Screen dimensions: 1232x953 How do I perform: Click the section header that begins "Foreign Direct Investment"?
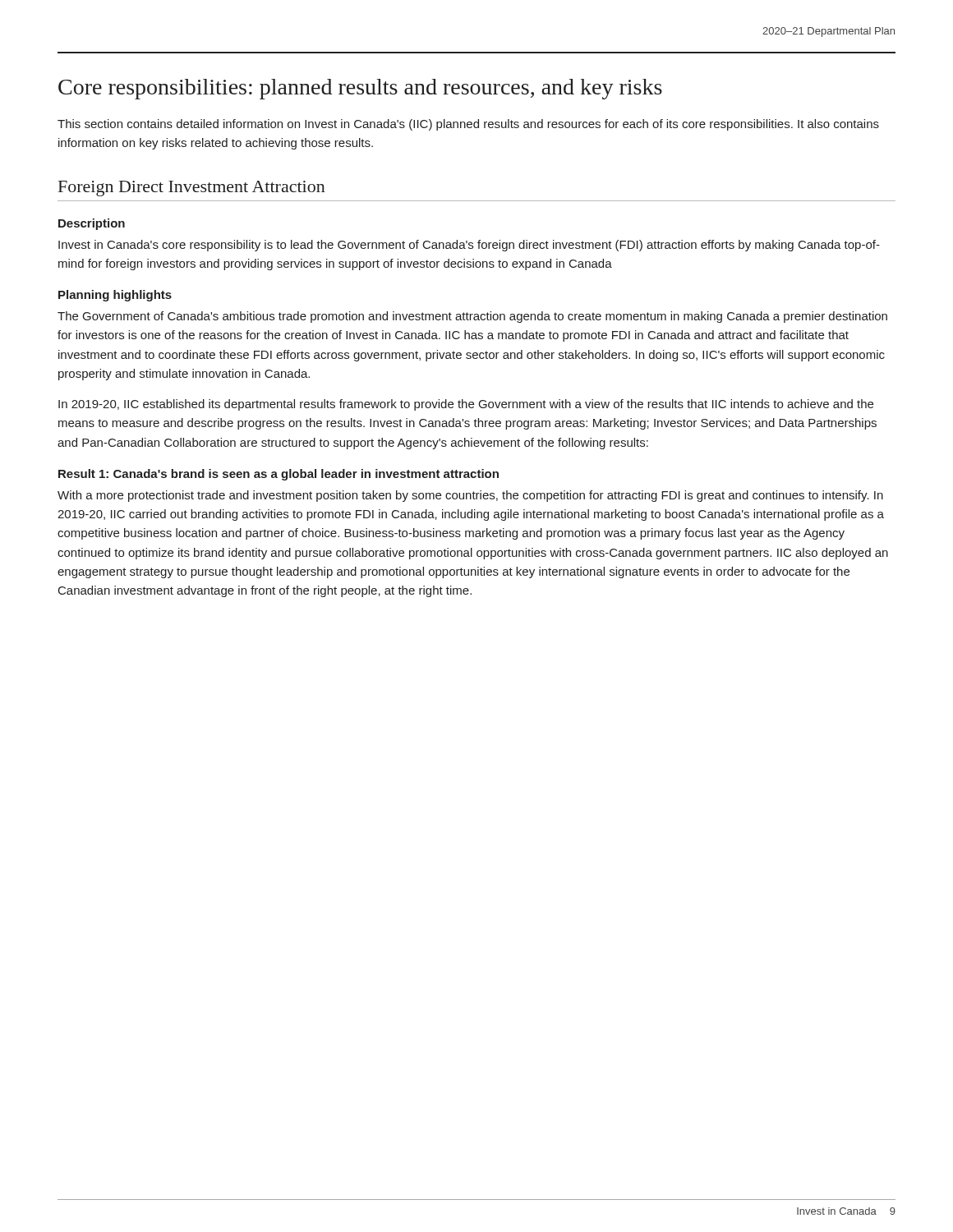click(x=192, y=188)
